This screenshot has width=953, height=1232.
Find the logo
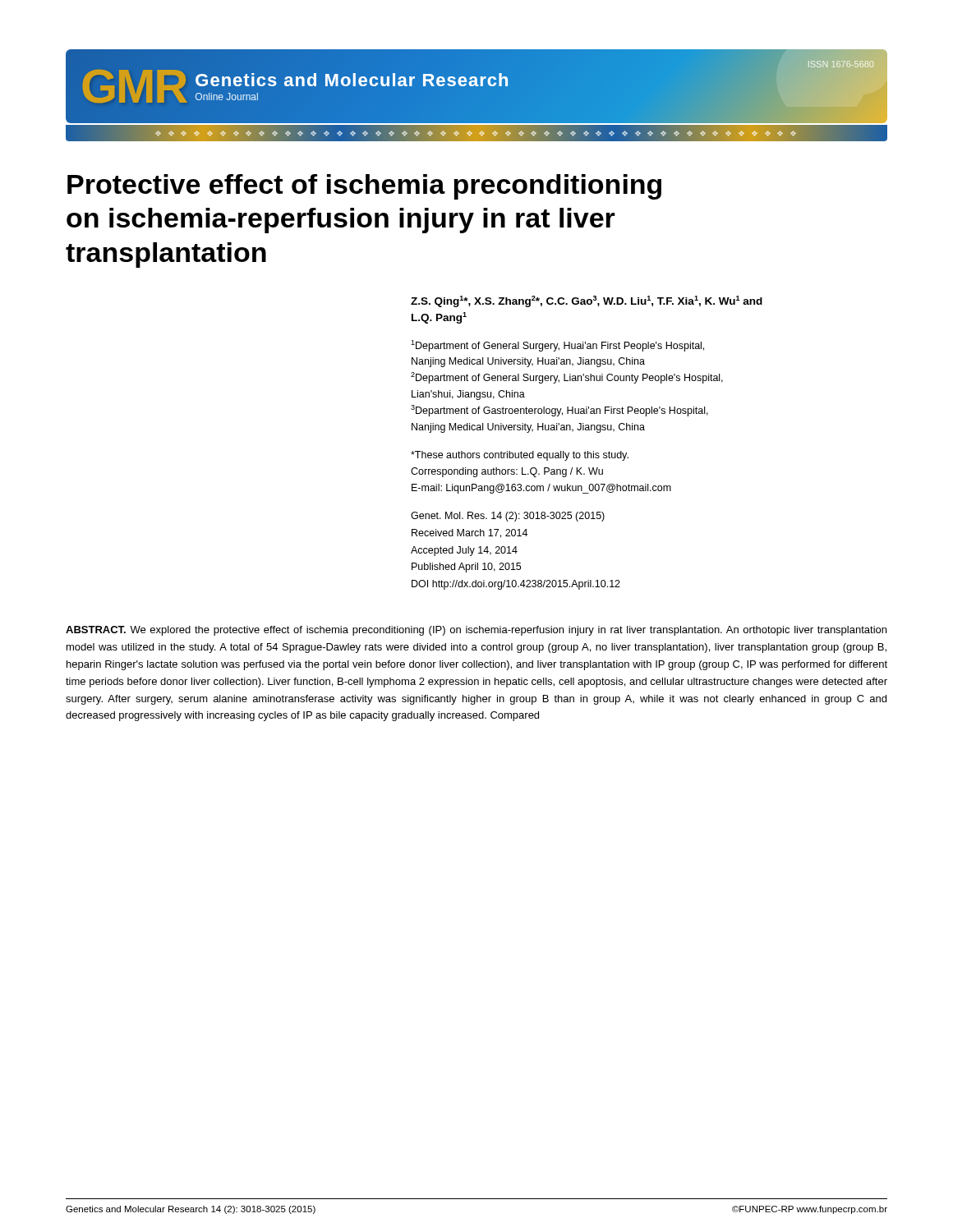pos(476,95)
